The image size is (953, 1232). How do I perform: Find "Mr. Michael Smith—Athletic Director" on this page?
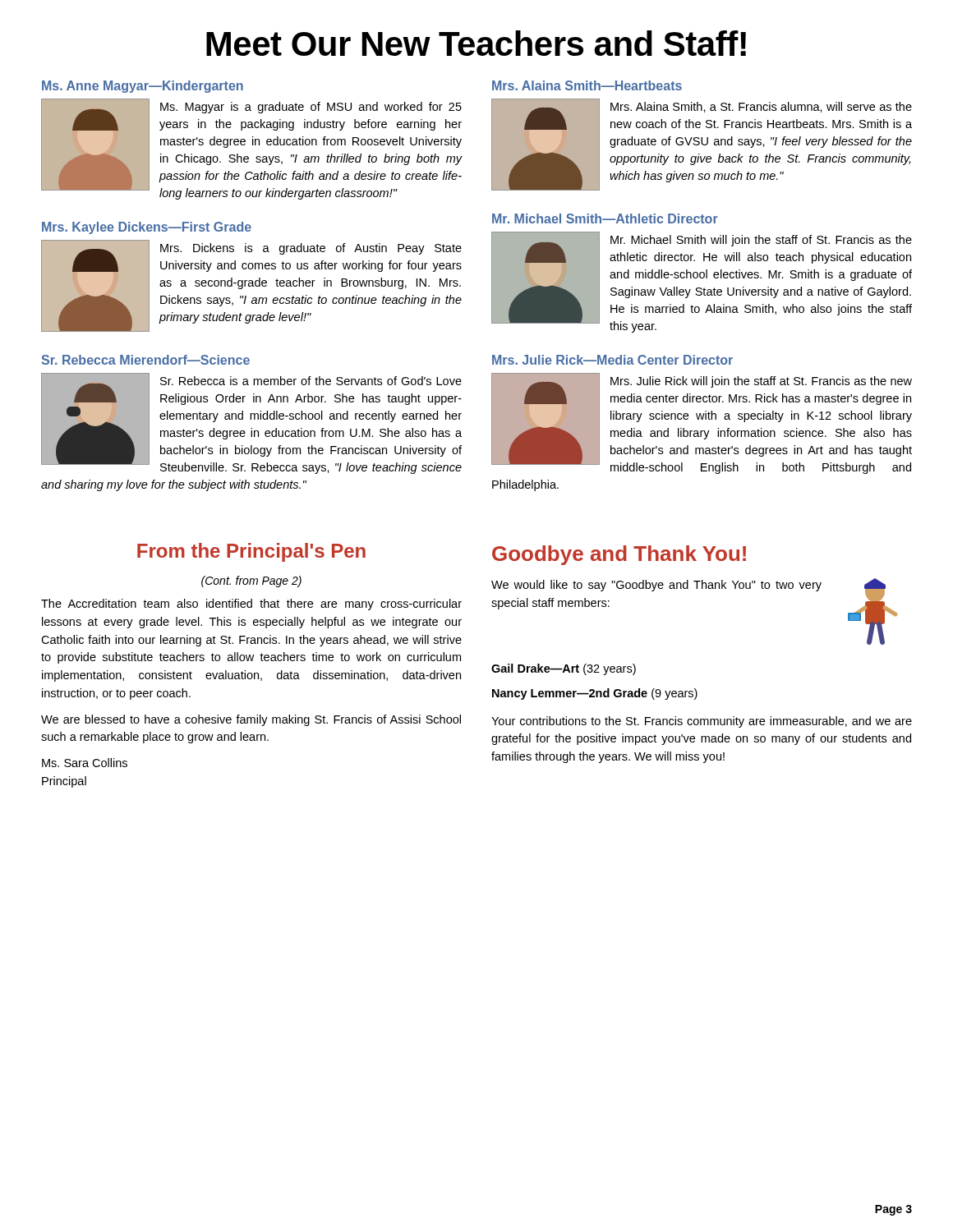[702, 219]
